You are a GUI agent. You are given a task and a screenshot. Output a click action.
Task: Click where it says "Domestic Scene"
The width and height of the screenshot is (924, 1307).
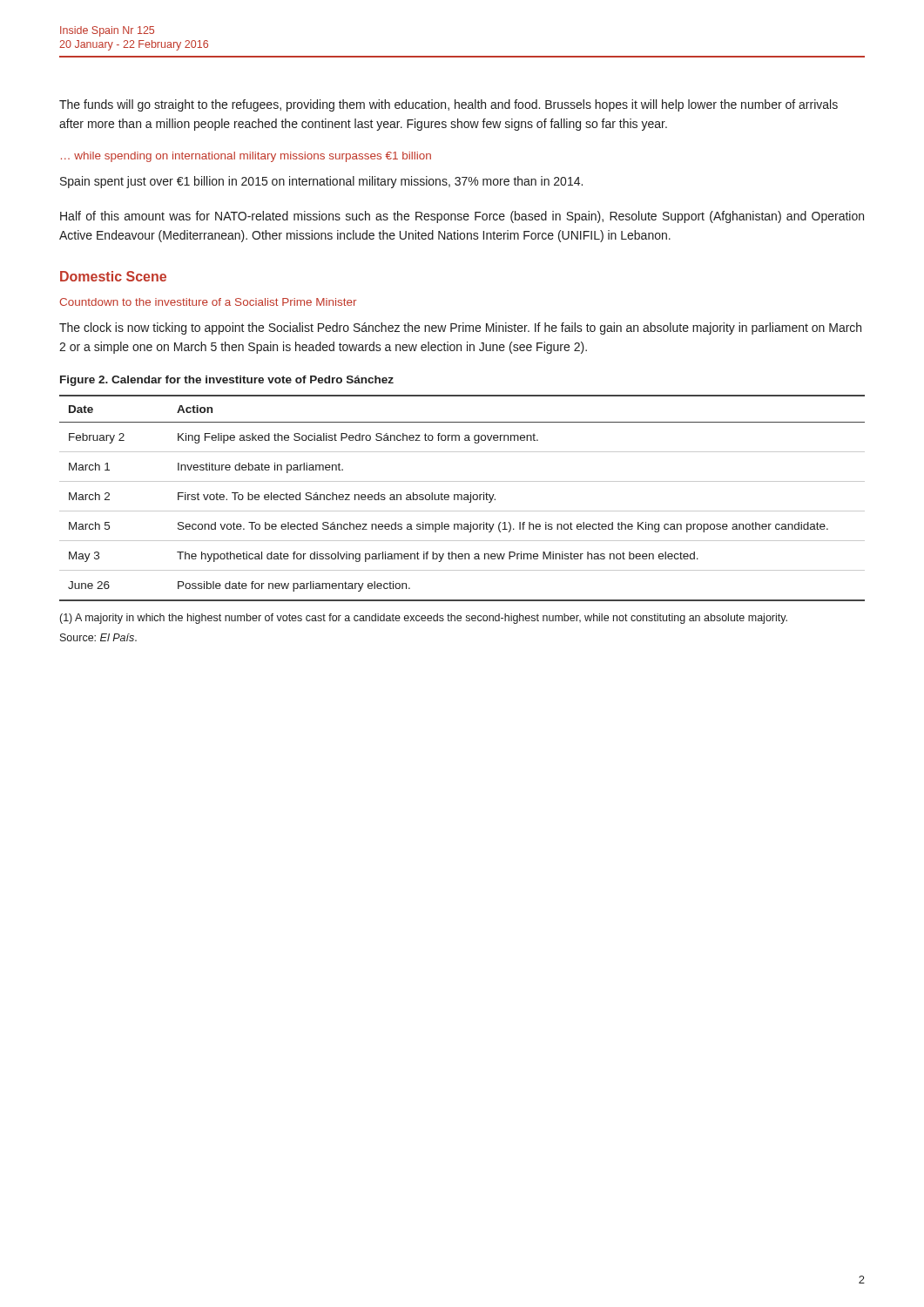pyautogui.click(x=113, y=277)
